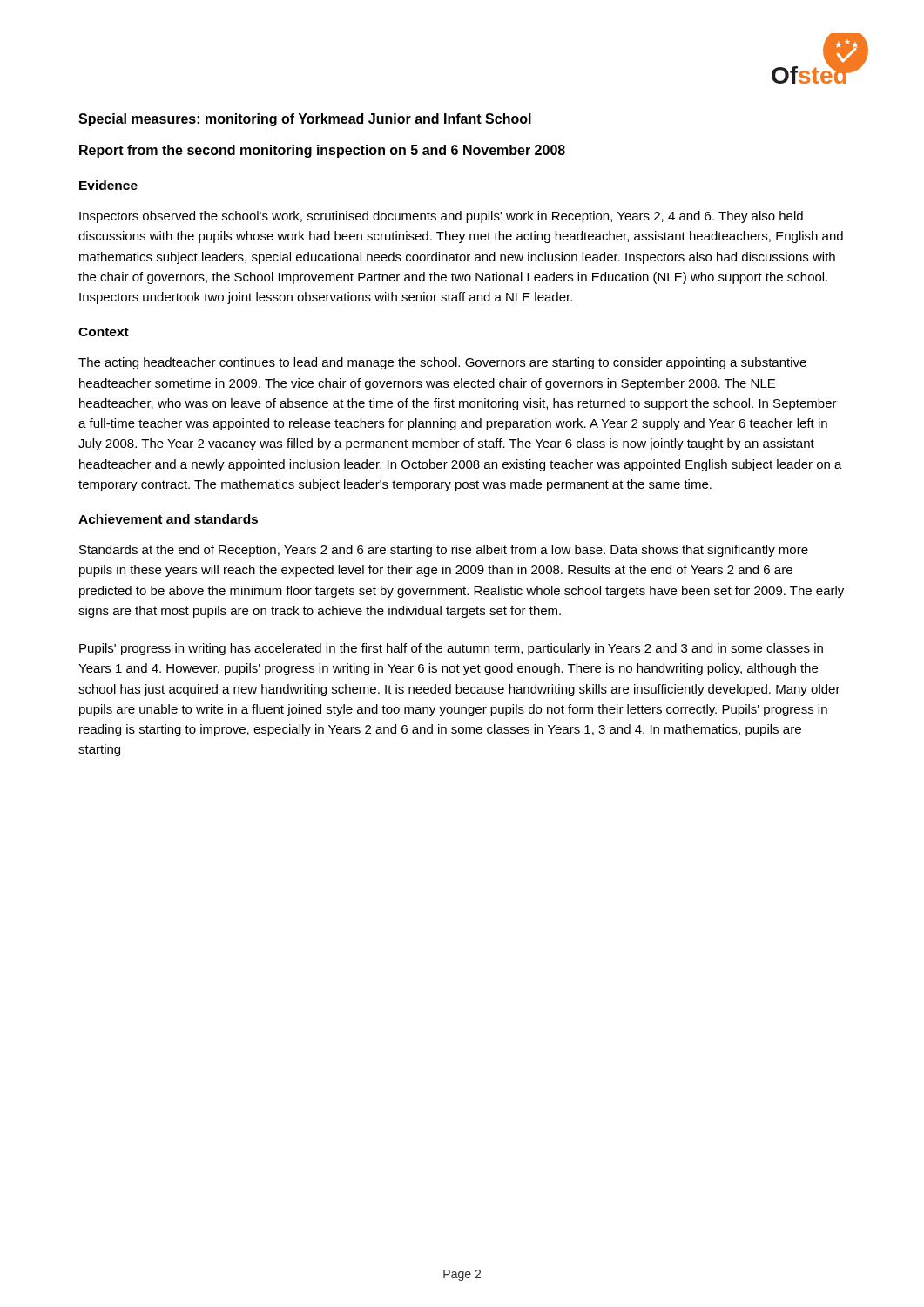Click on the text block with the text "The acting headteacher continues to lead"
Screen dimensions: 1307x924
(460, 423)
